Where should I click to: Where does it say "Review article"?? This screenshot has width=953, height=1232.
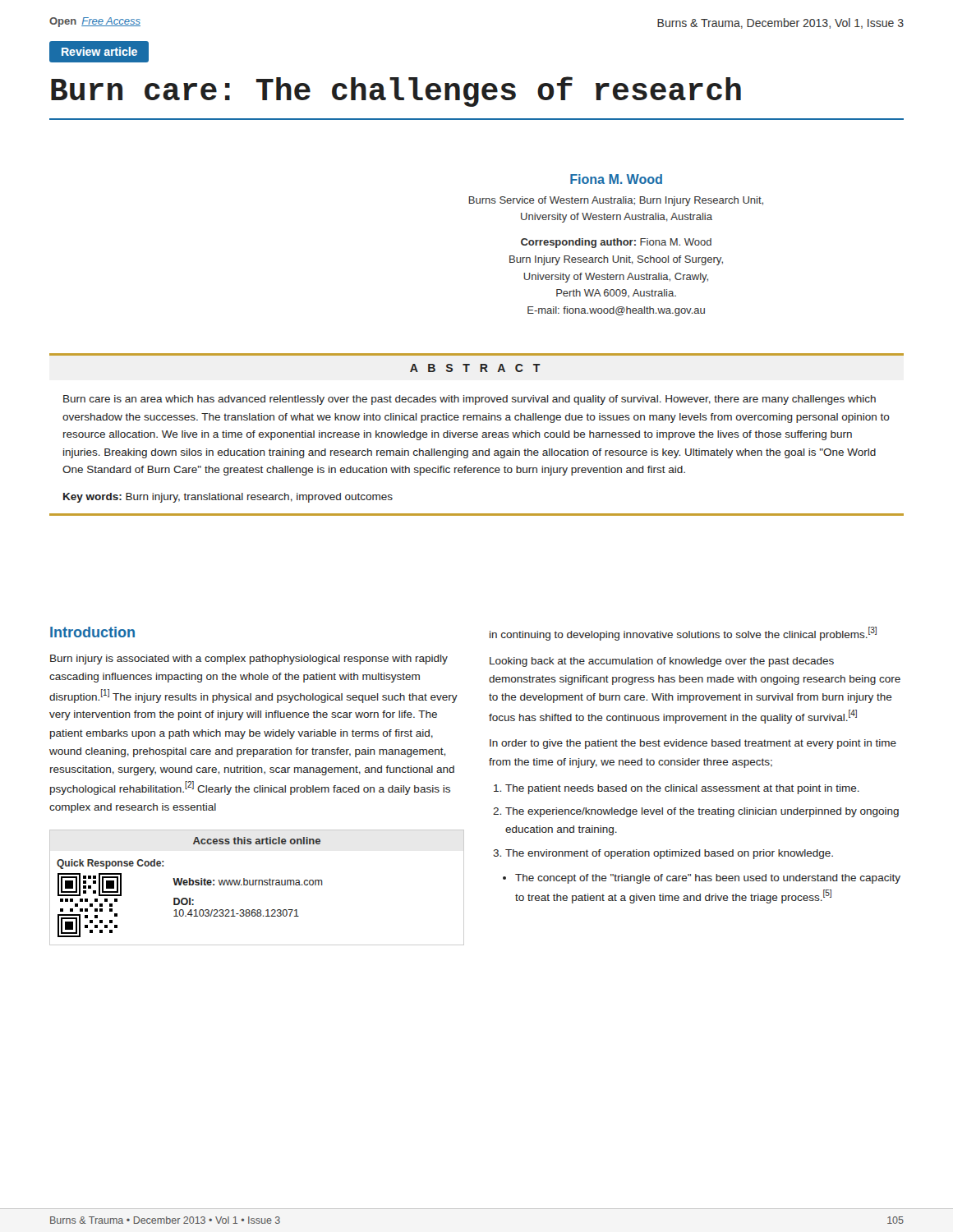(99, 52)
